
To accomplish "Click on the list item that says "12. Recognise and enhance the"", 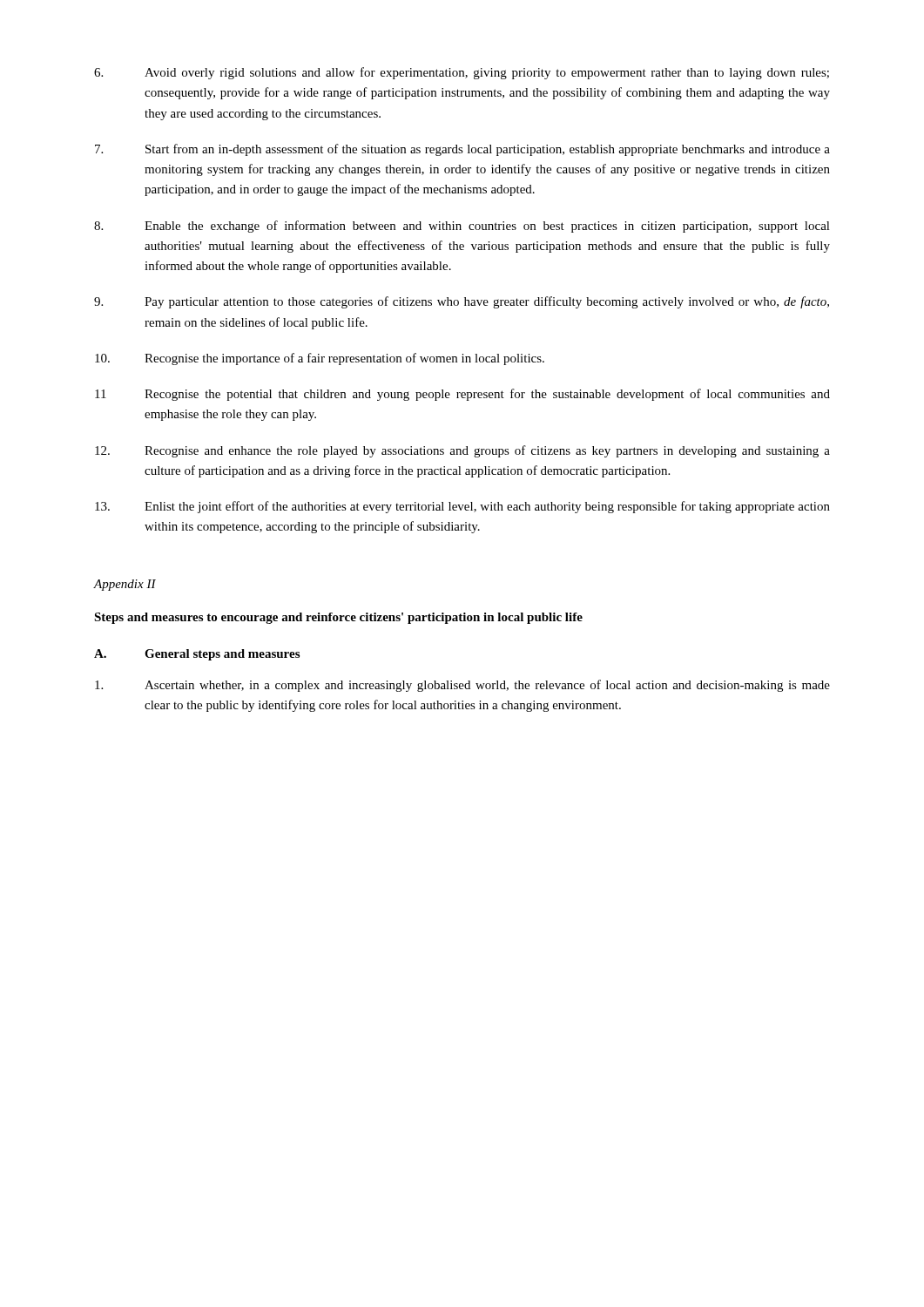I will tap(462, 461).
